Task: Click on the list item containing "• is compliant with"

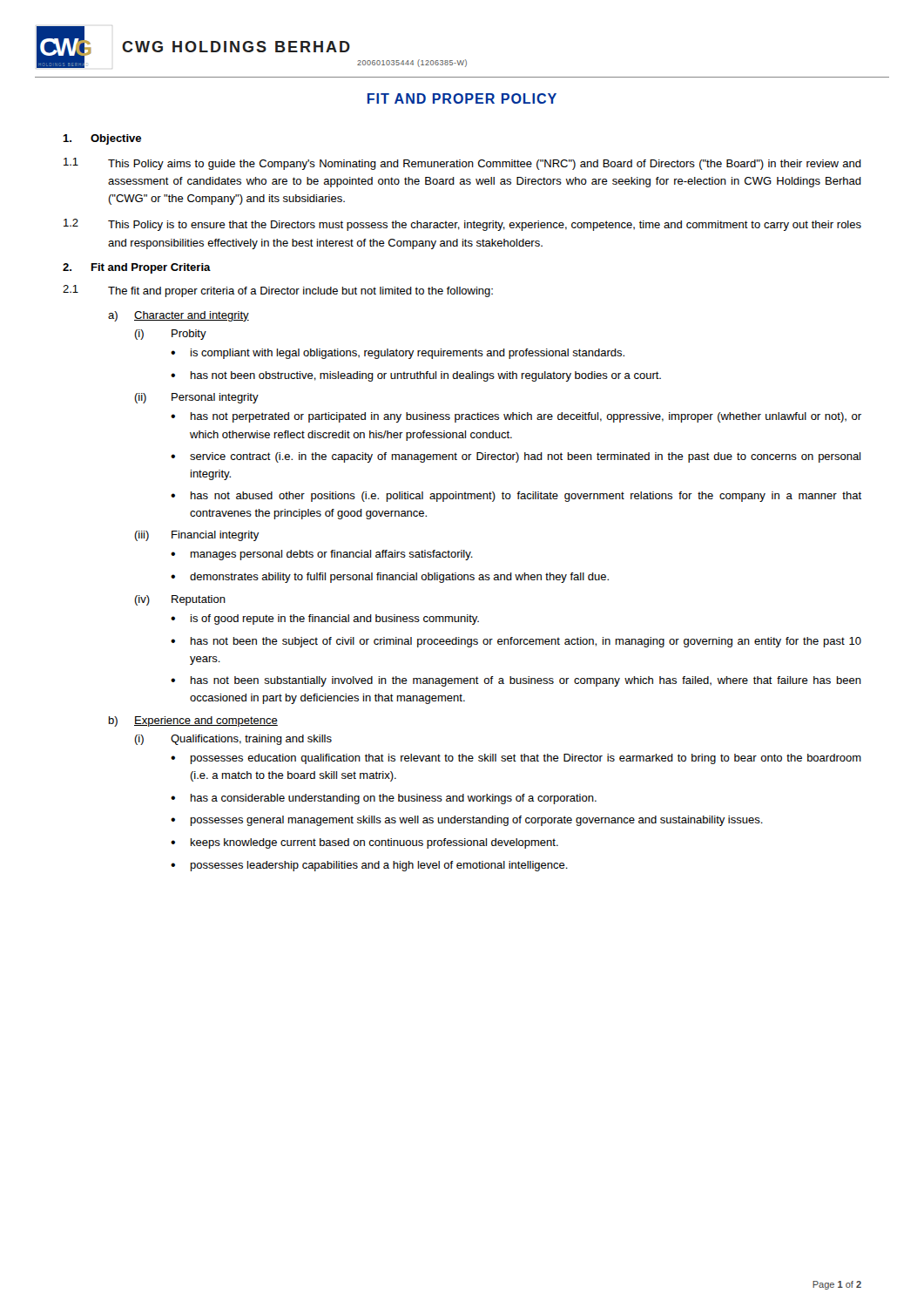Action: (516, 353)
